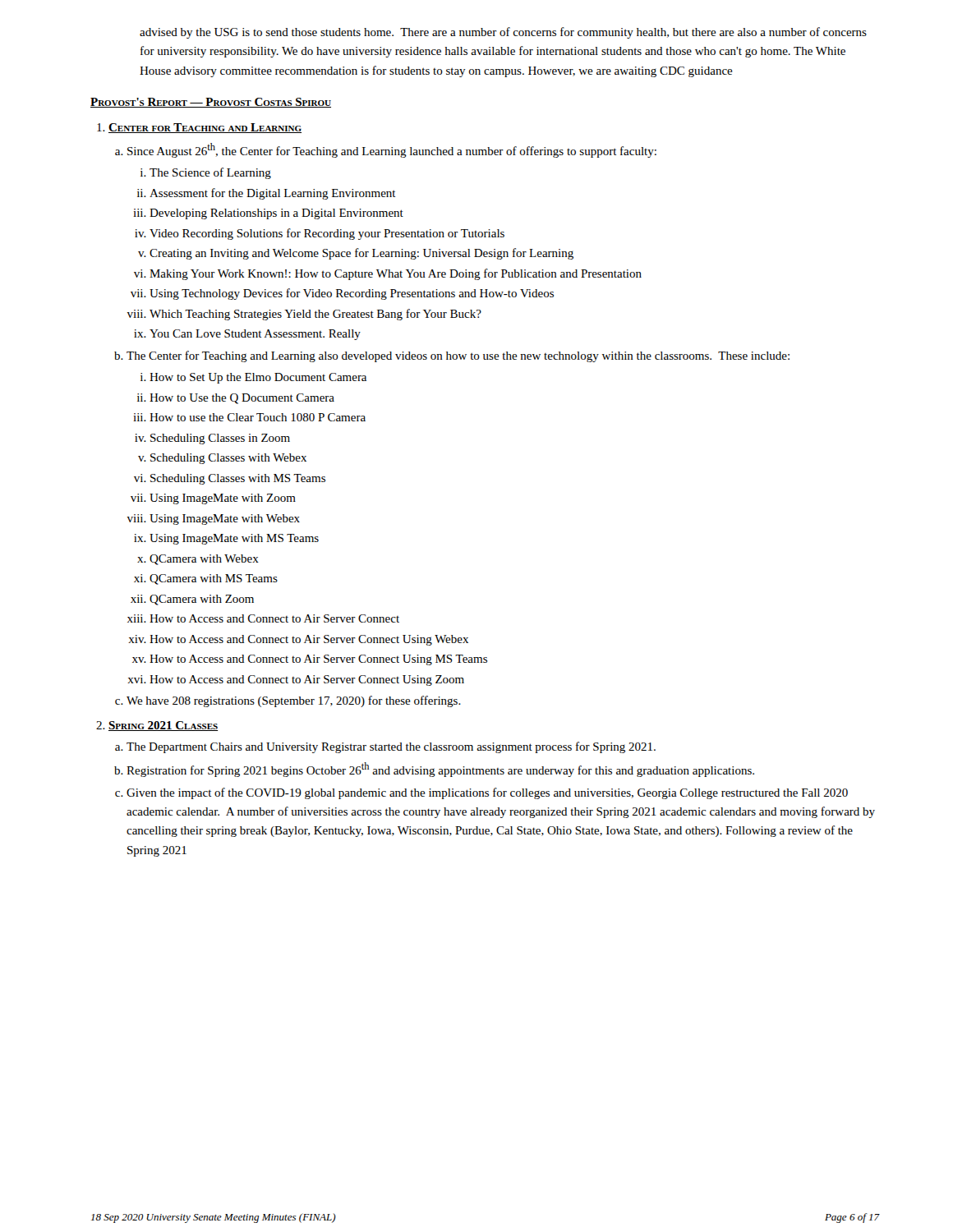Click on the list item that reads "Registration for Spring 2021"

point(441,769)
